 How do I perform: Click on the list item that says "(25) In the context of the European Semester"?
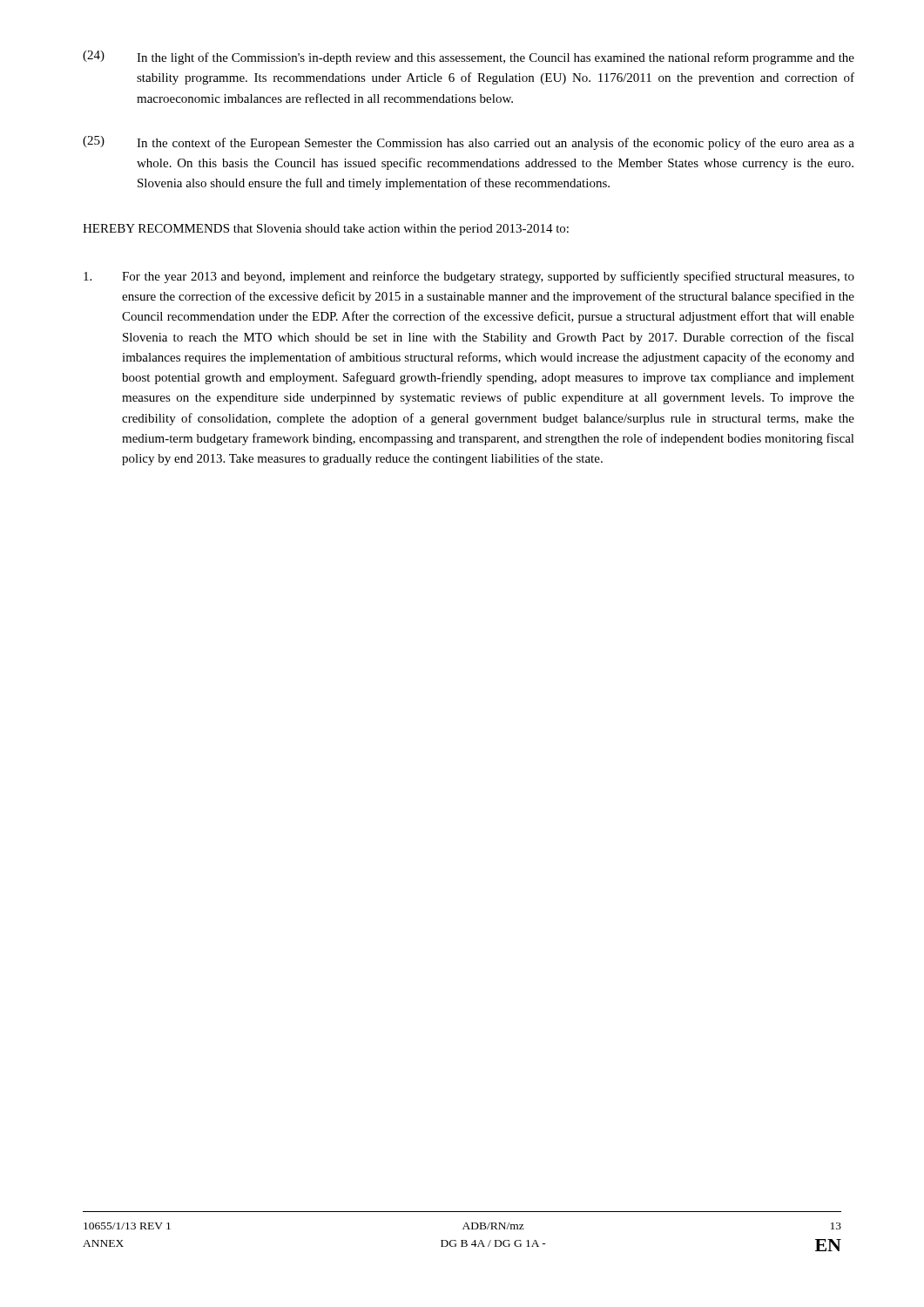click(469, 163)
